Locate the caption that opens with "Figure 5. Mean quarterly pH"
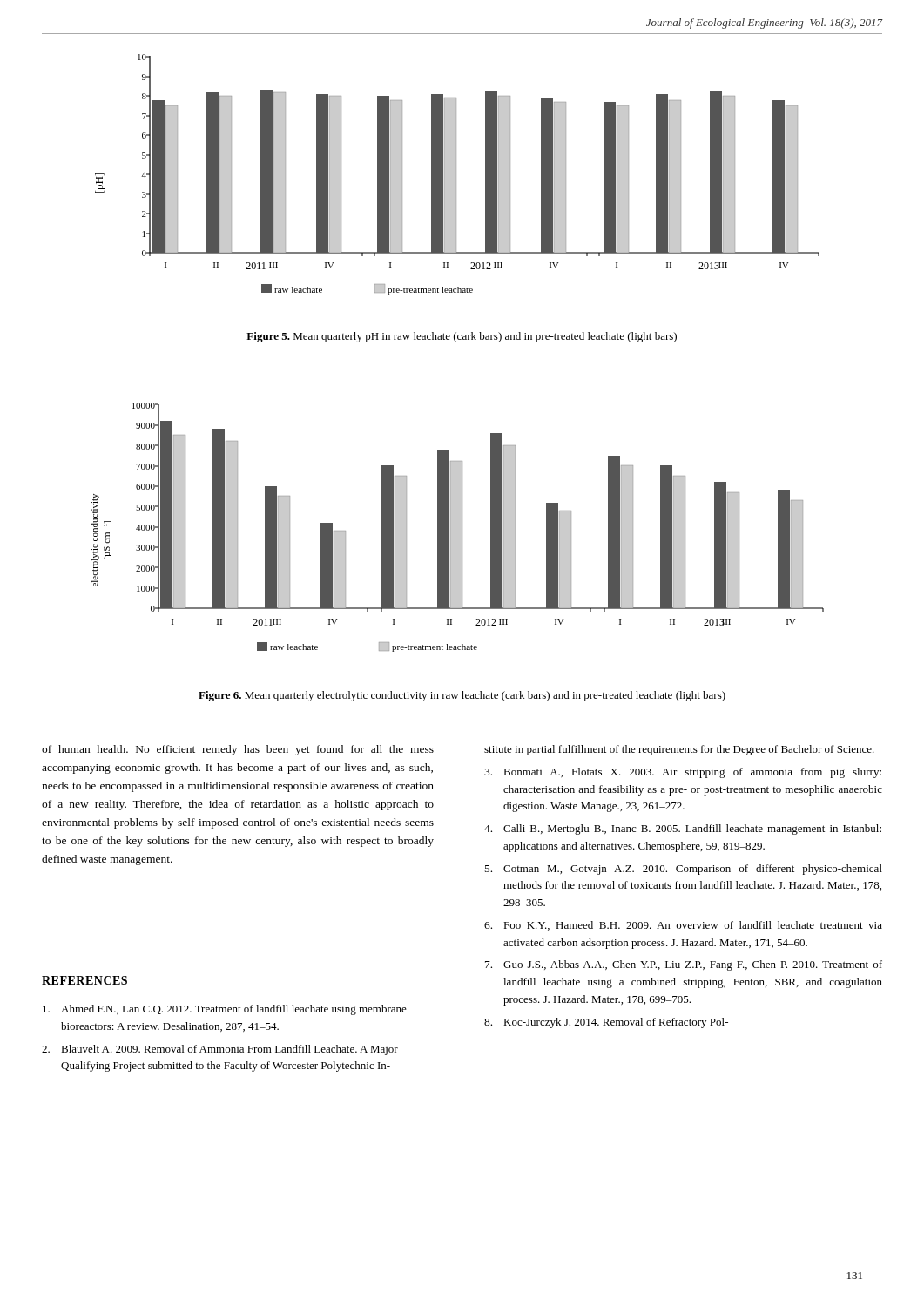The width and height of the screenshot is (924, 1307). (462, 336)
